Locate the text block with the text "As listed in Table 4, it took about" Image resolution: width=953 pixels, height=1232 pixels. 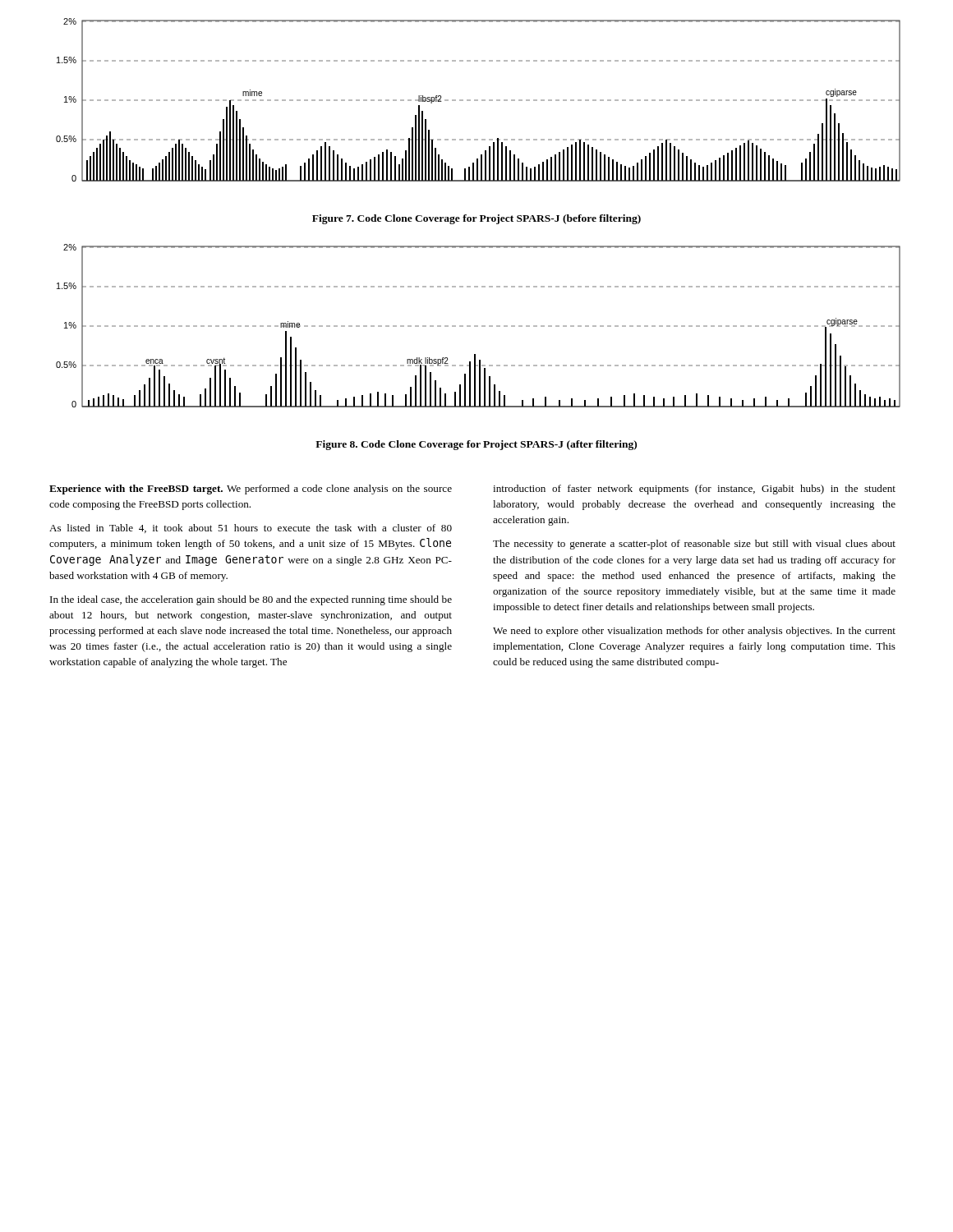[x=251, y=552]
